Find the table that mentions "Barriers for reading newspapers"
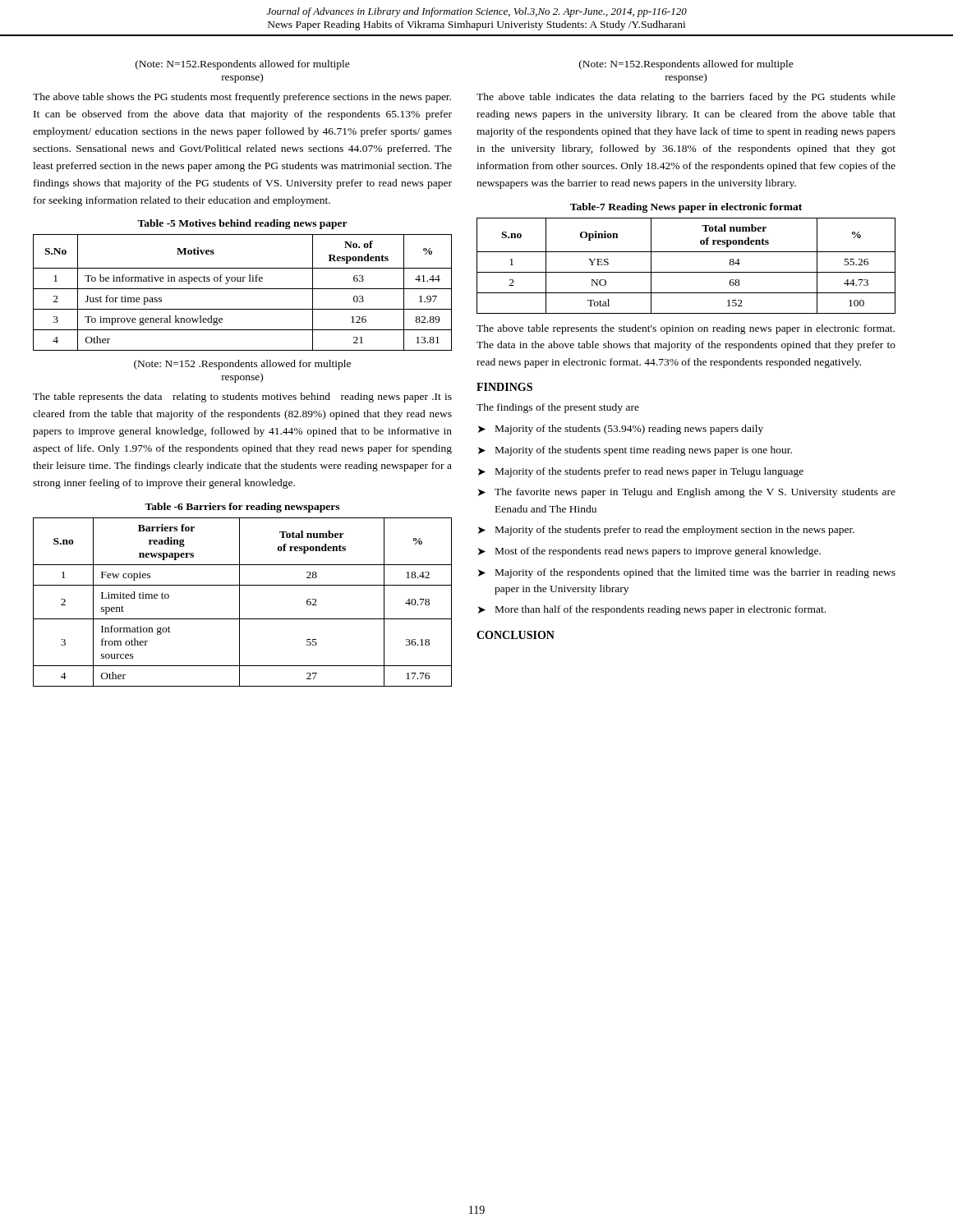The image size is (953, 1232). pyautogui.click(x=242, y=602)
